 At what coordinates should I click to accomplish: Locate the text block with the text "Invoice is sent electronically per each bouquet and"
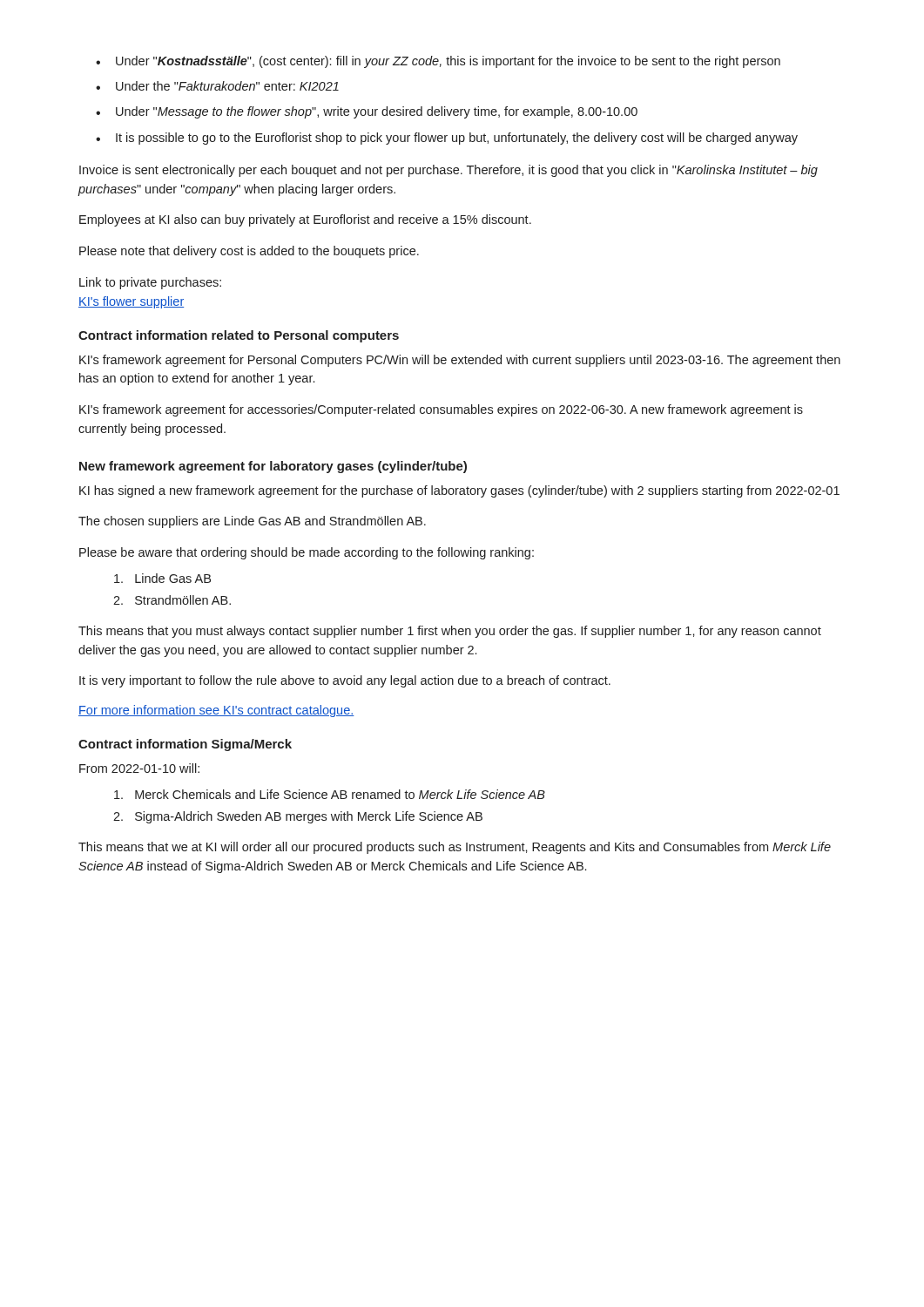pyautogui.click(x=462, y=180)
